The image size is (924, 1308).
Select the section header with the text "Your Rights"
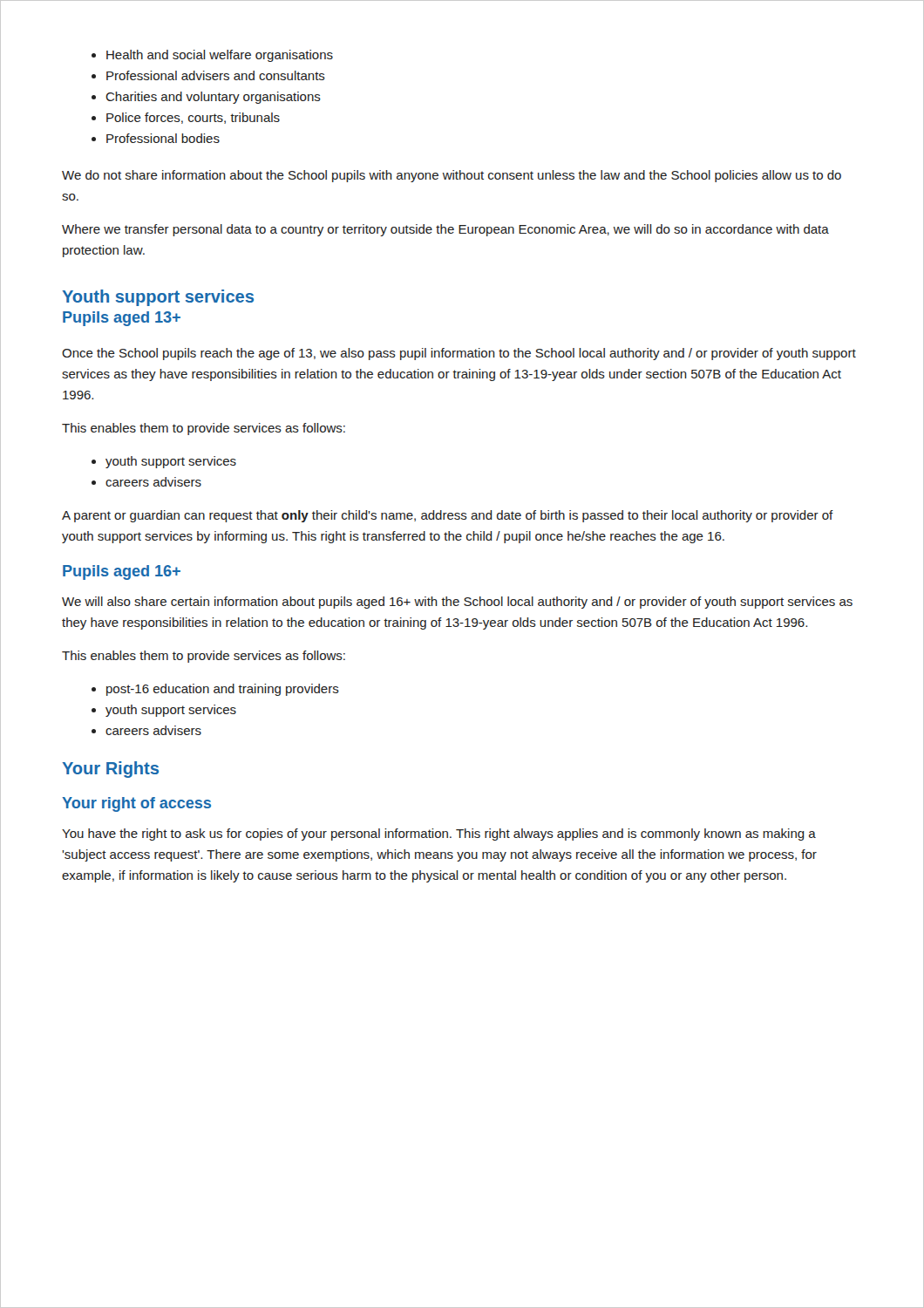[111, 768]
